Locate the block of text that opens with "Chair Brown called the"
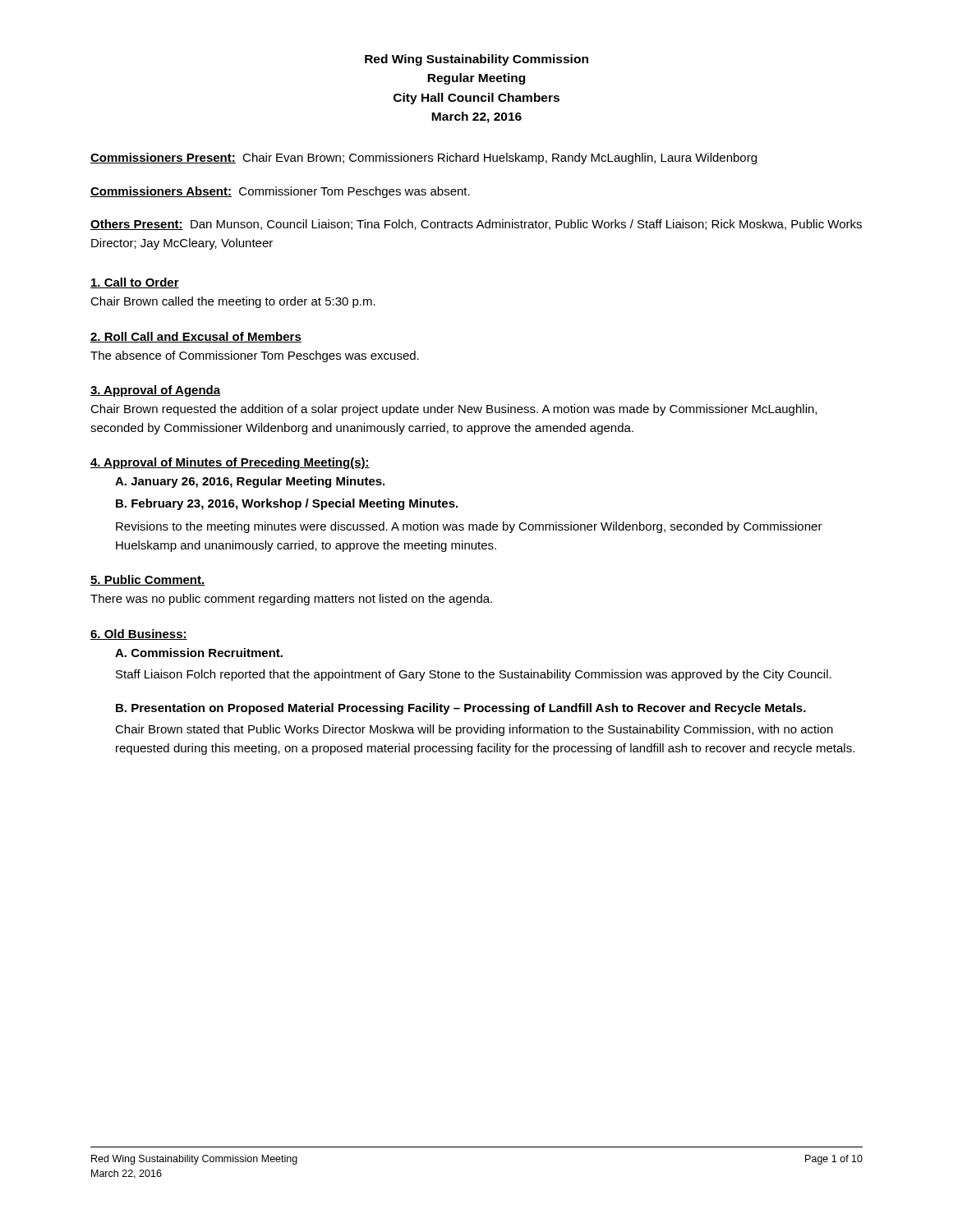 (233, 301)
